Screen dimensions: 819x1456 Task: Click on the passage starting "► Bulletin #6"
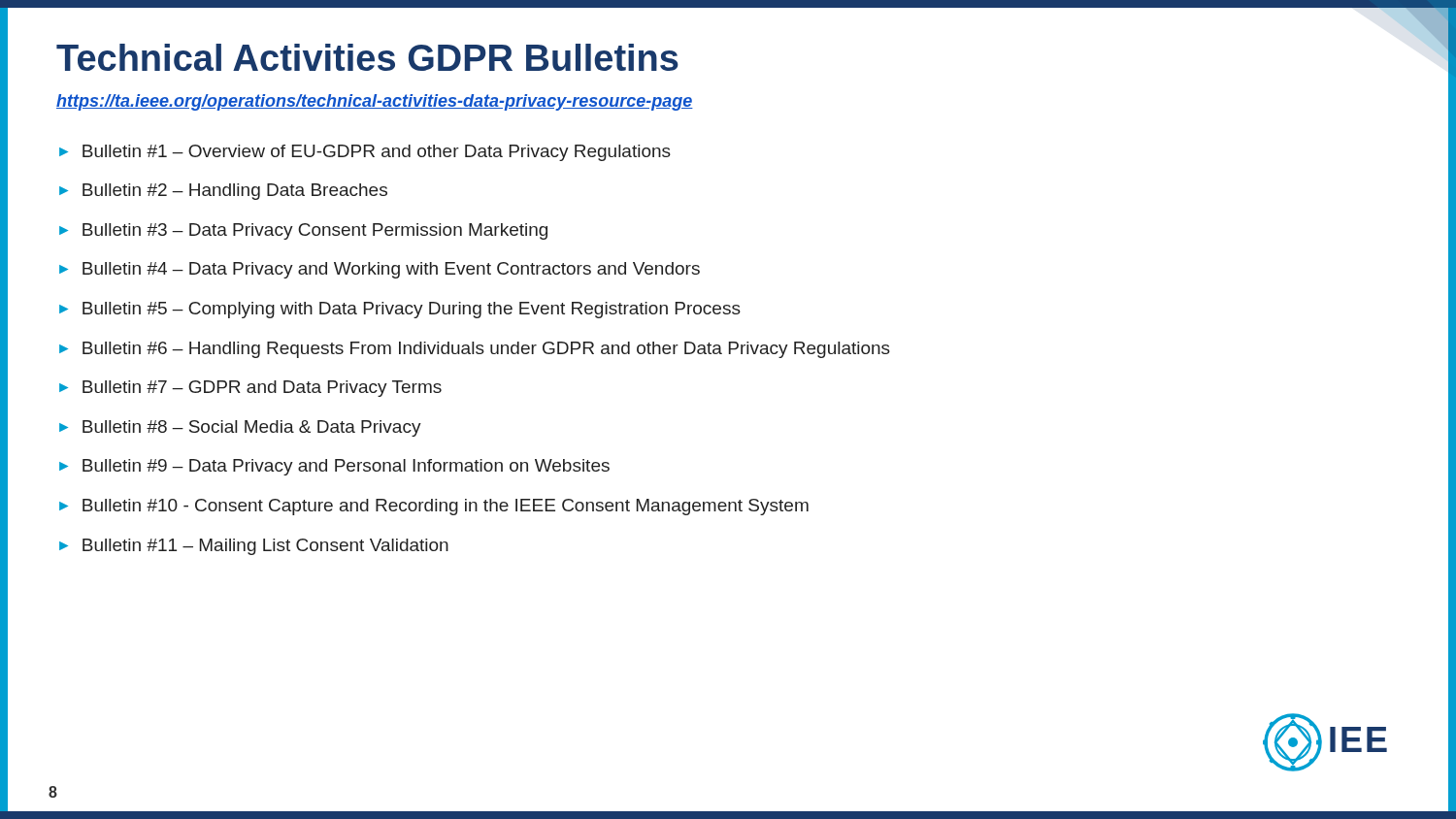click(x=473, y=348)
